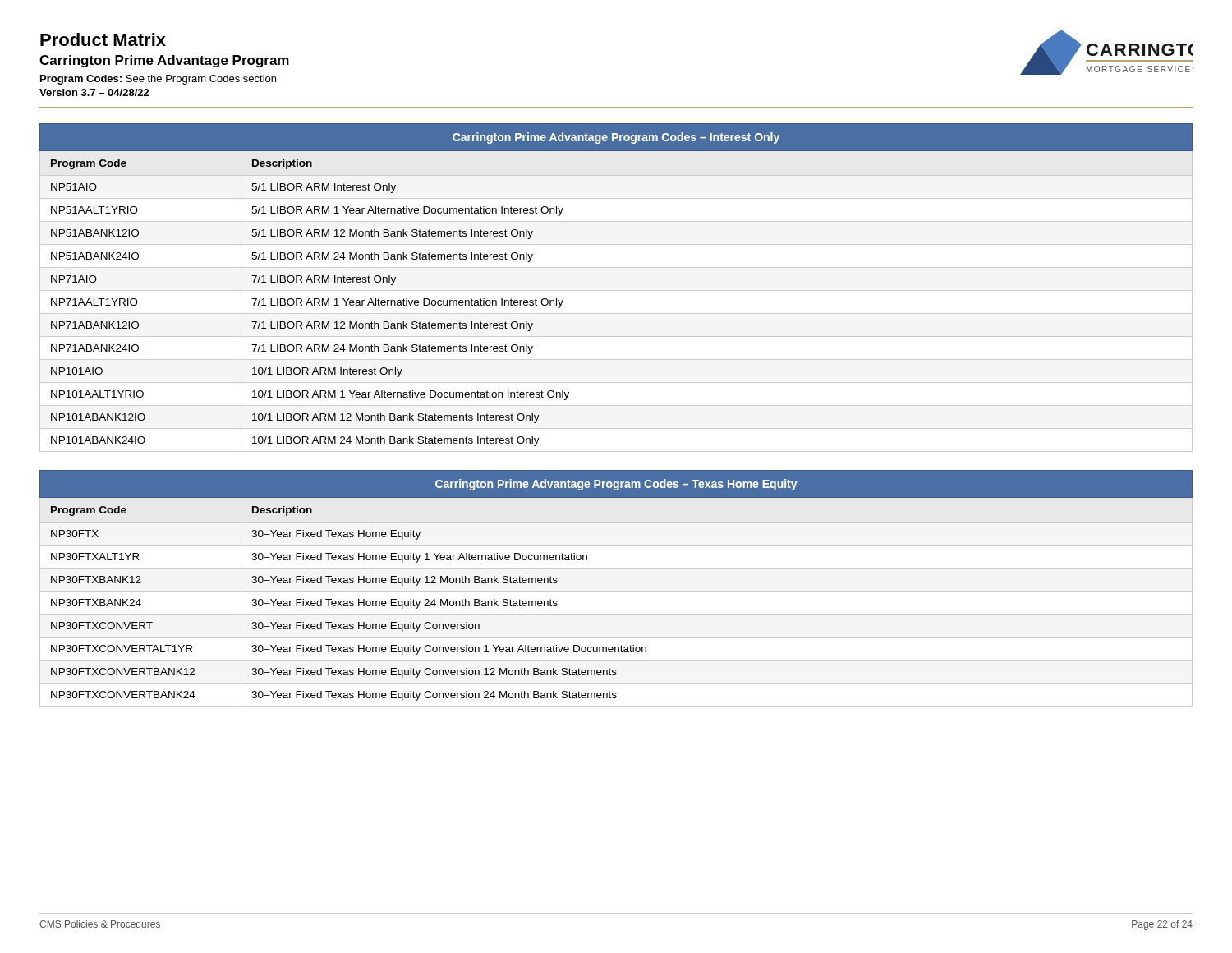The height and width of the screenshot is (953, 1232).
Task: Navigate to the element starting "Program Codes: See the Program"
Action: point(158,78)
